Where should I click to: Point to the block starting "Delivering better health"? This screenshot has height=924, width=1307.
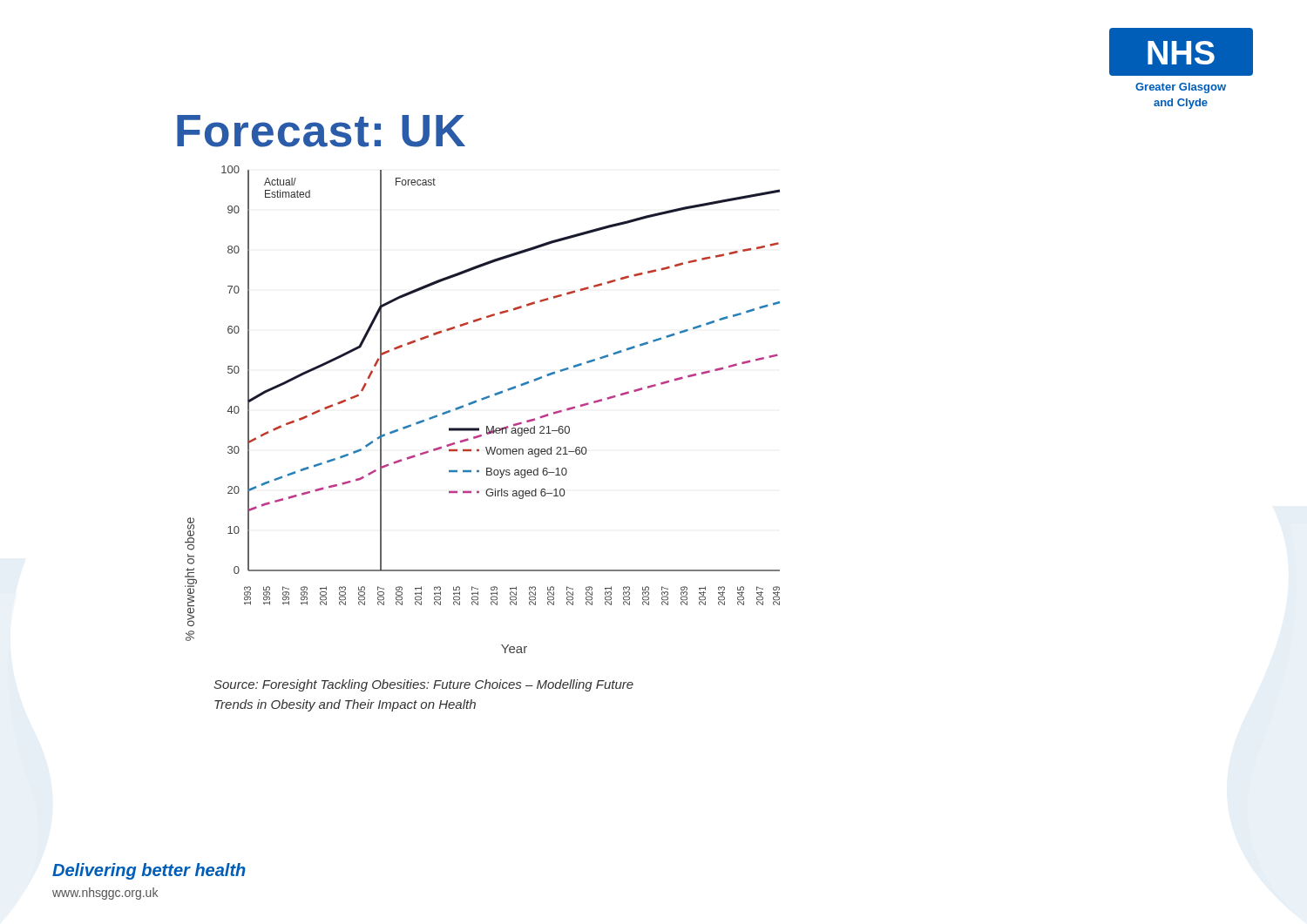(149, 870)
